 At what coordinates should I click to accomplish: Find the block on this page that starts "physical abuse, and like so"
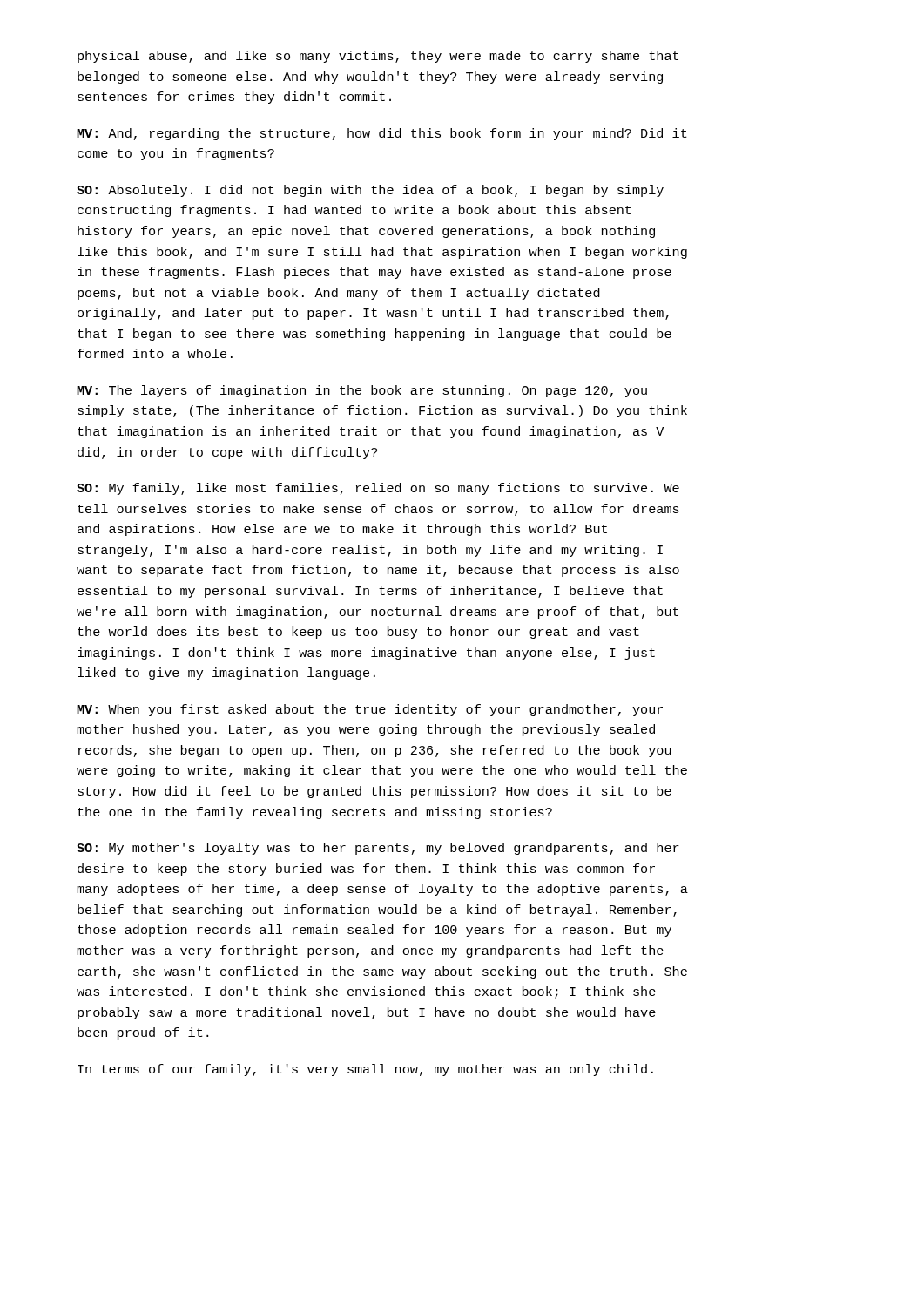click(x=378, y=77)
